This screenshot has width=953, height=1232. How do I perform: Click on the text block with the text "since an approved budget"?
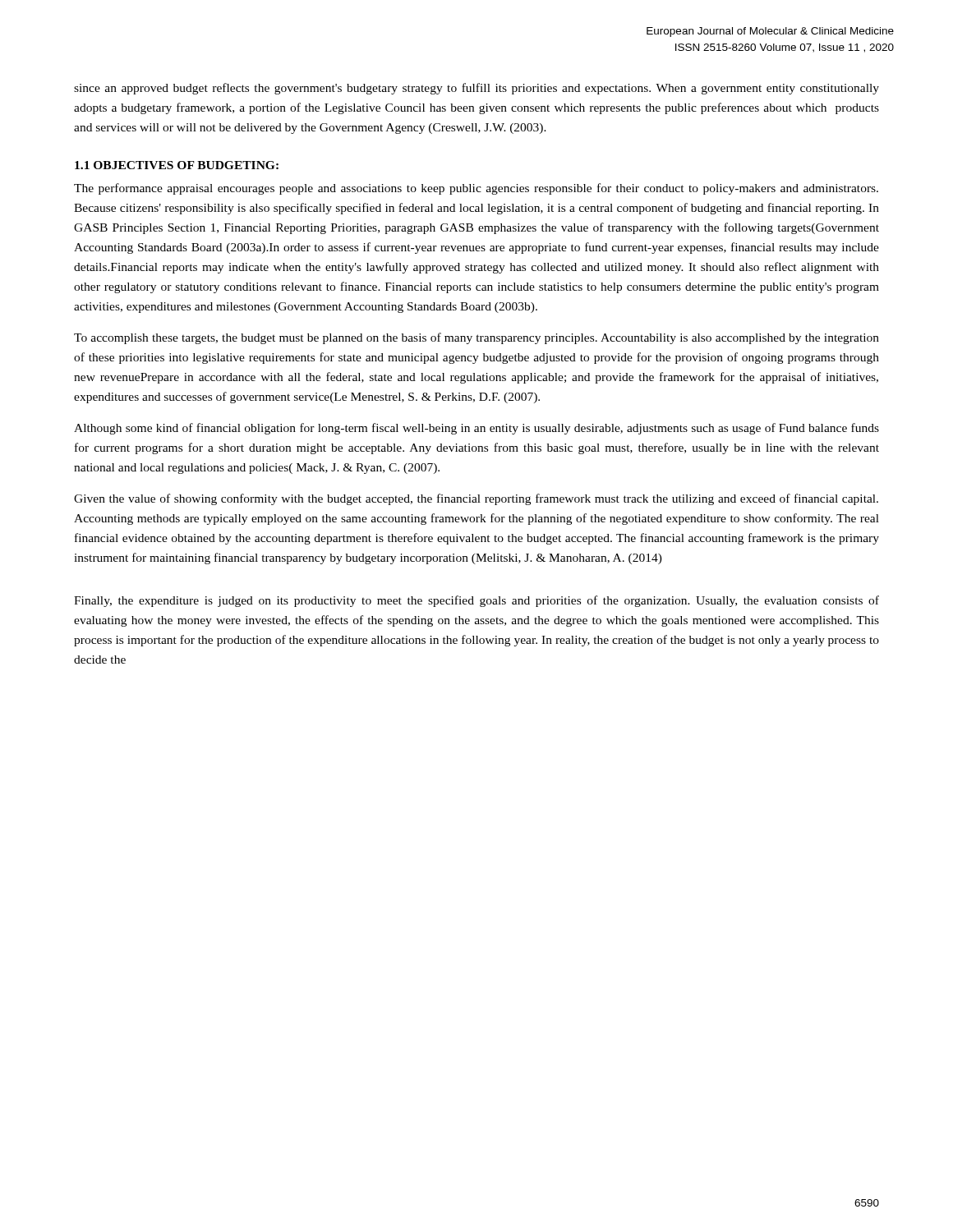tap(476, 107)
